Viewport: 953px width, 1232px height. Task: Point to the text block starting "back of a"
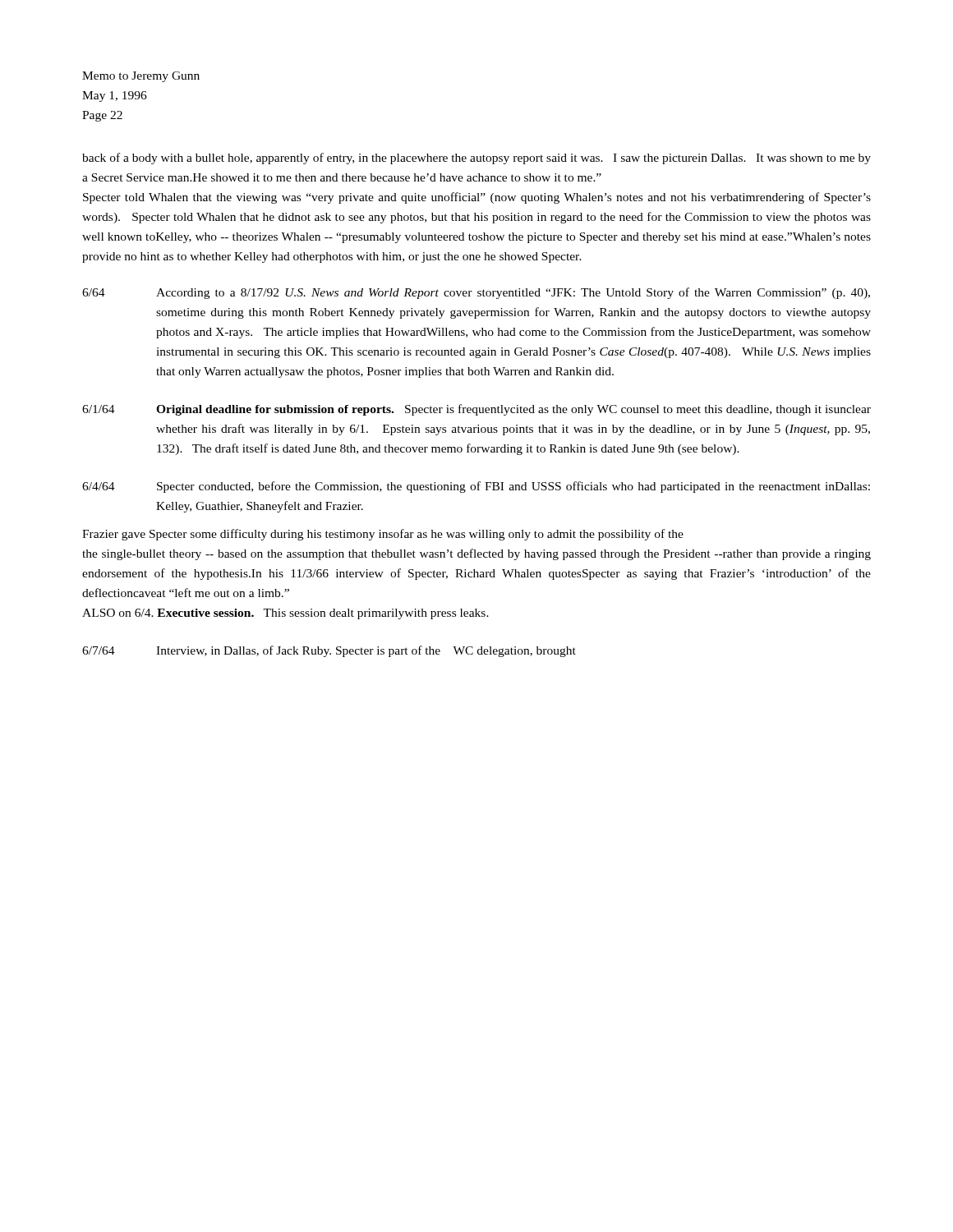pos(476,207)
